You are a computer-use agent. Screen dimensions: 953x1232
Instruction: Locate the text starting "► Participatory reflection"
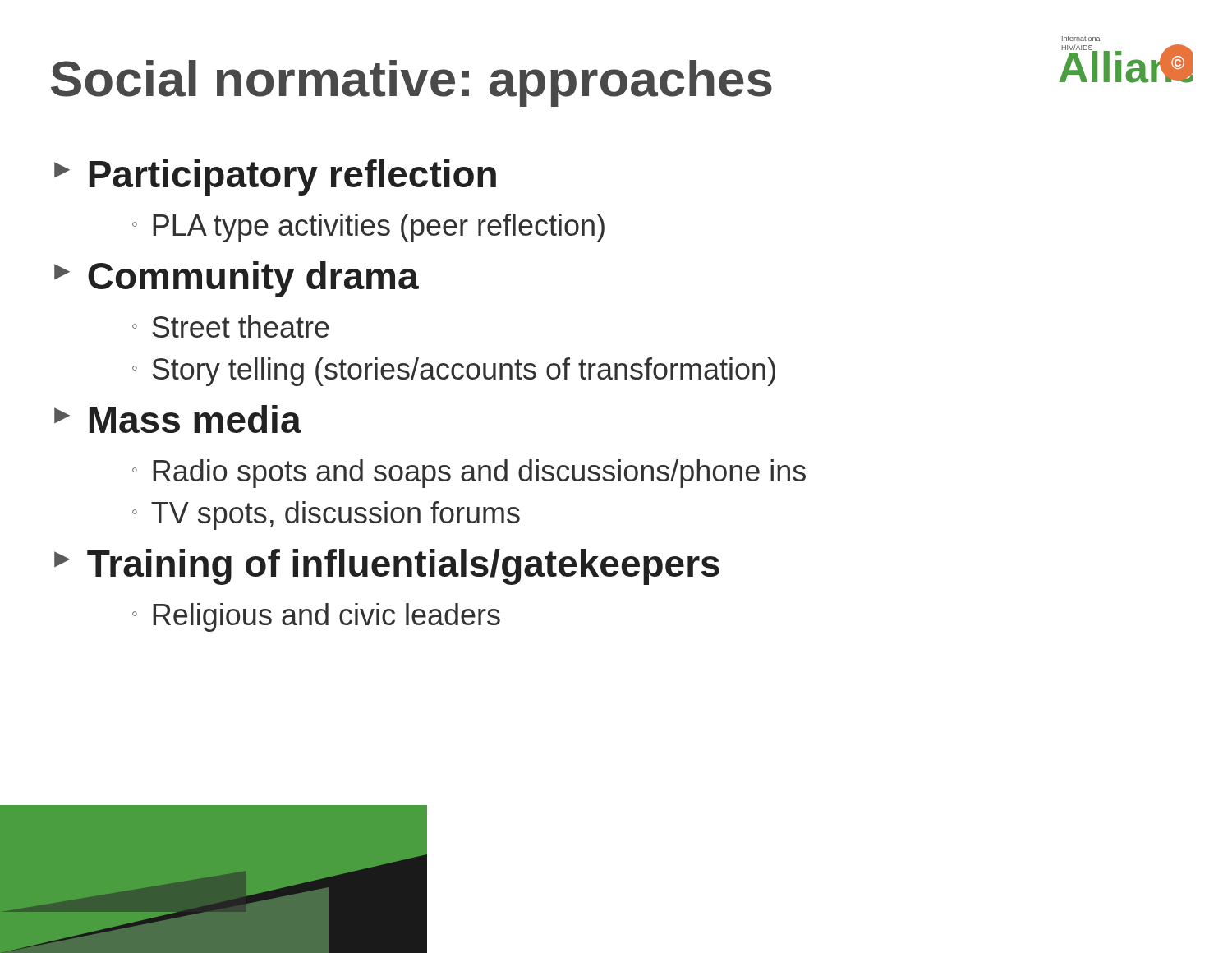(x=274, y=175)
